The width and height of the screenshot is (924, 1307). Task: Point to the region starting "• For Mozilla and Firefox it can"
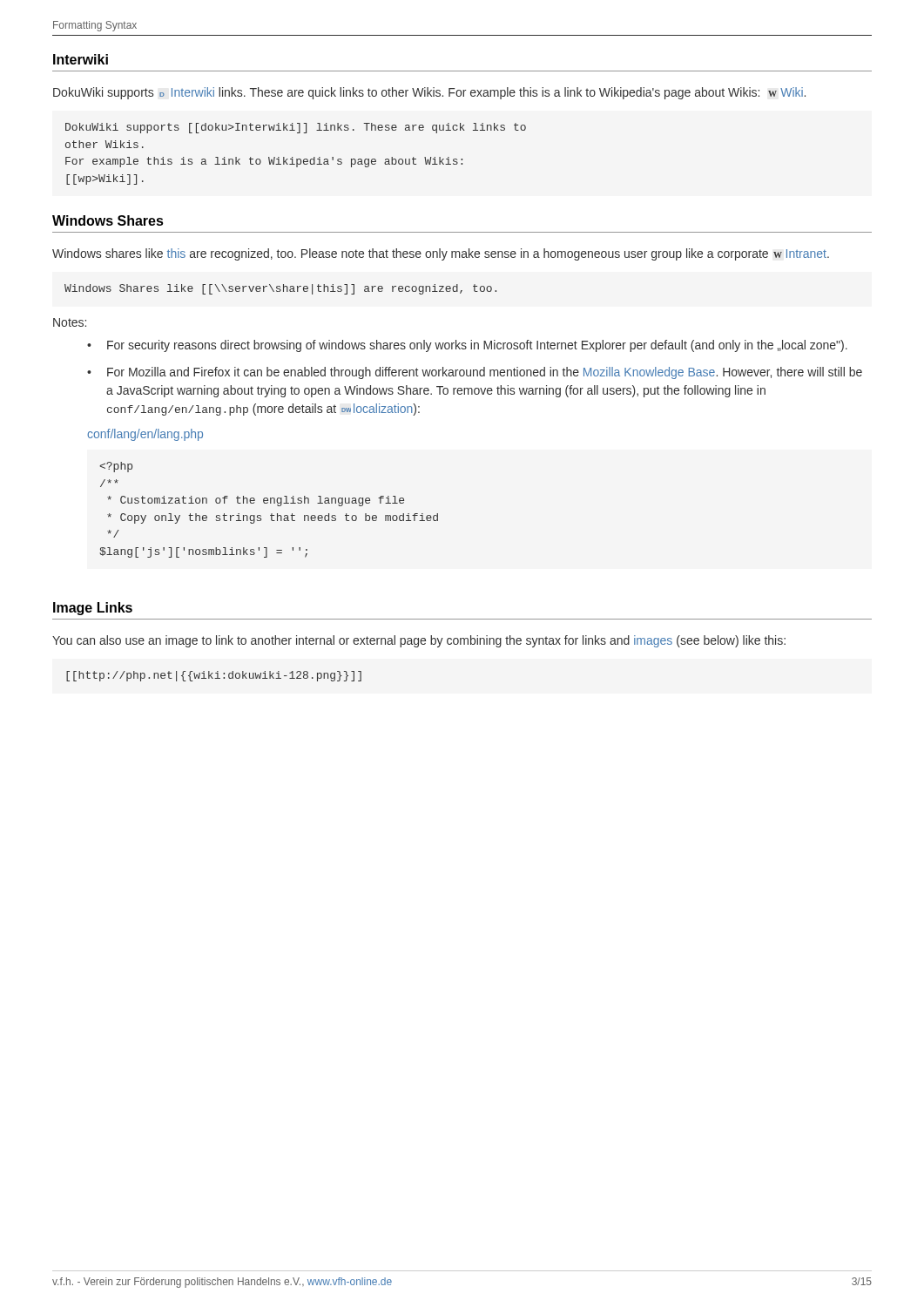click(479, 391)
